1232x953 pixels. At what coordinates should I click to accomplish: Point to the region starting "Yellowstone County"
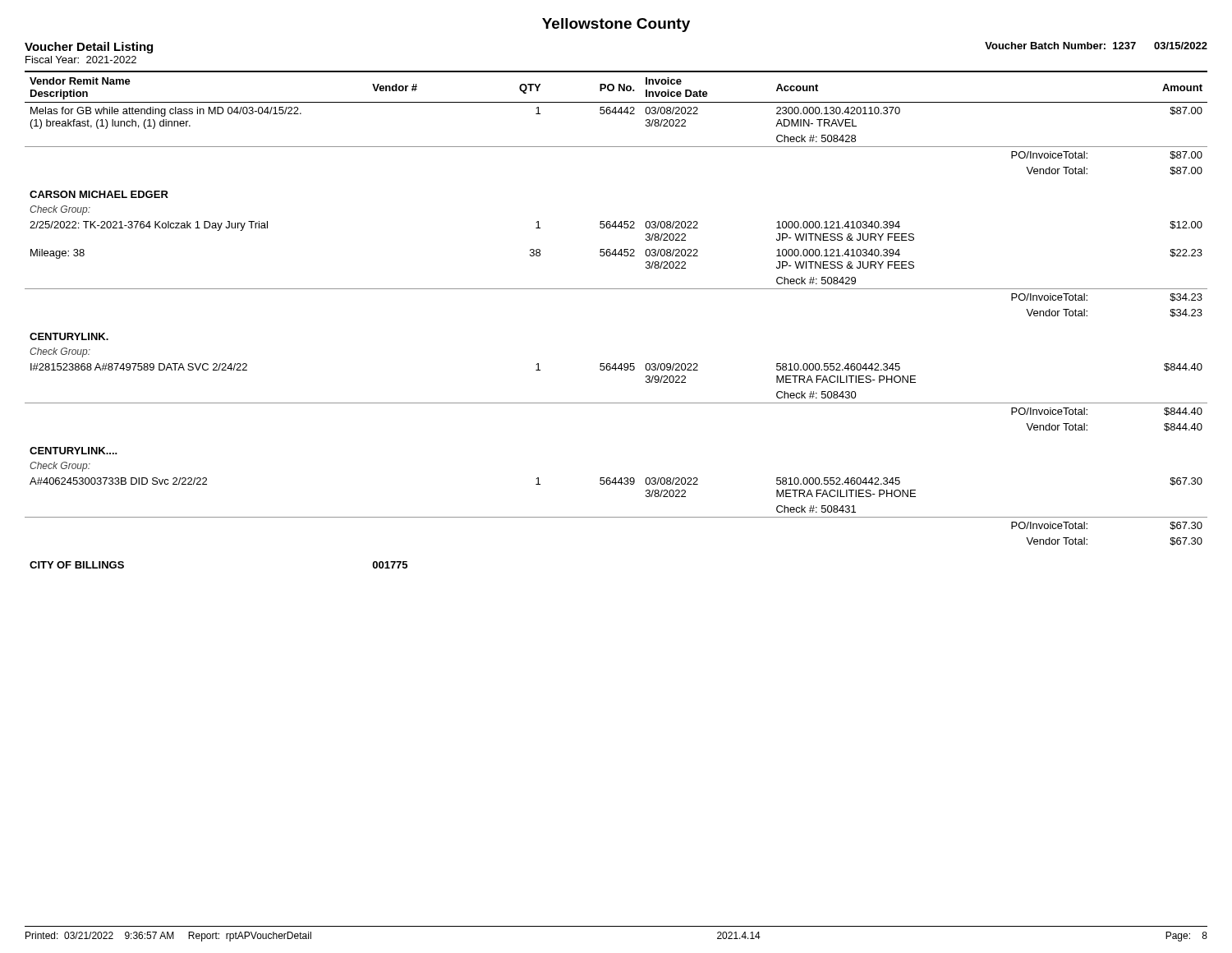(x=616, y=23)
